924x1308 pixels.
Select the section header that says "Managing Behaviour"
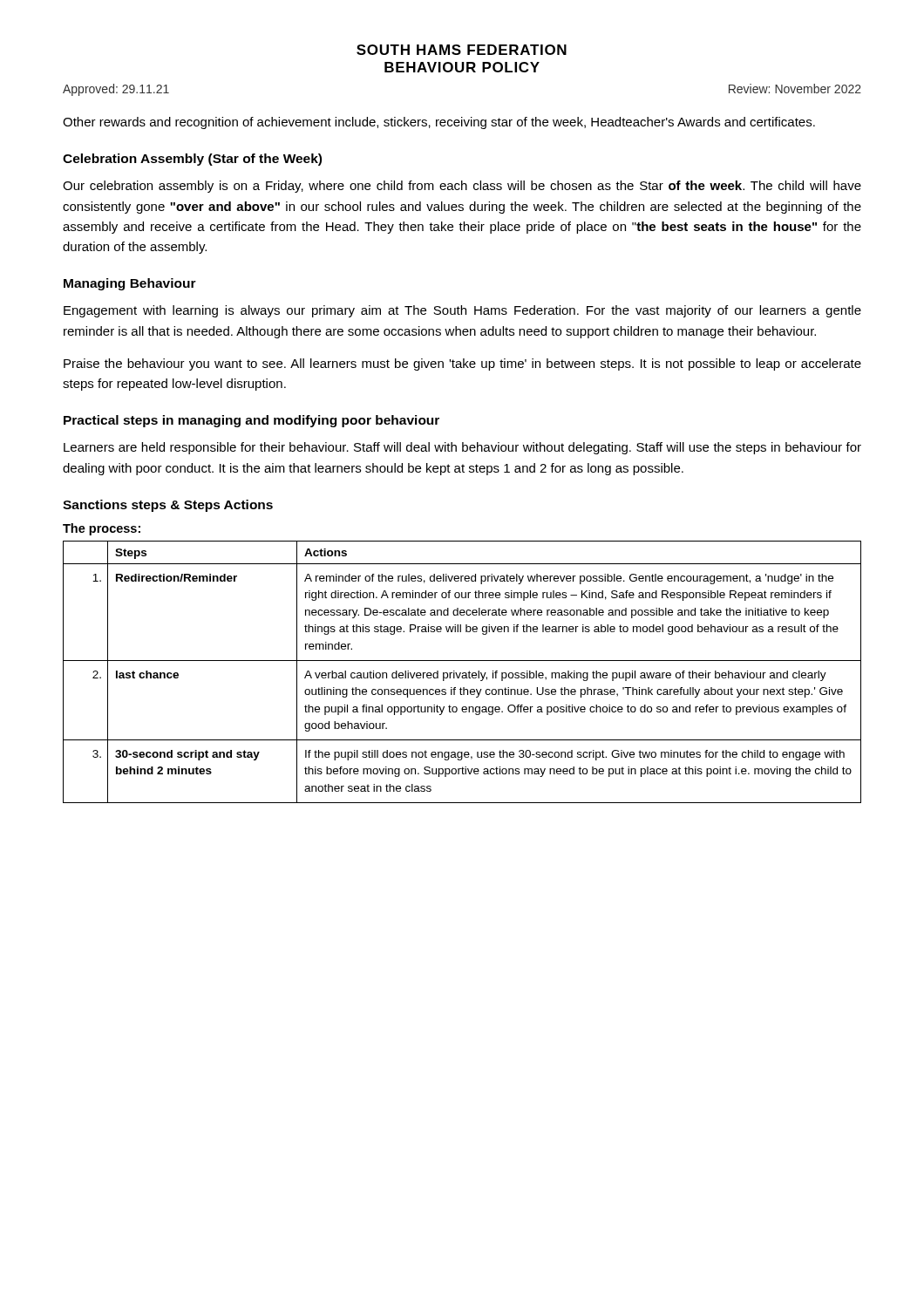point(129,283)
